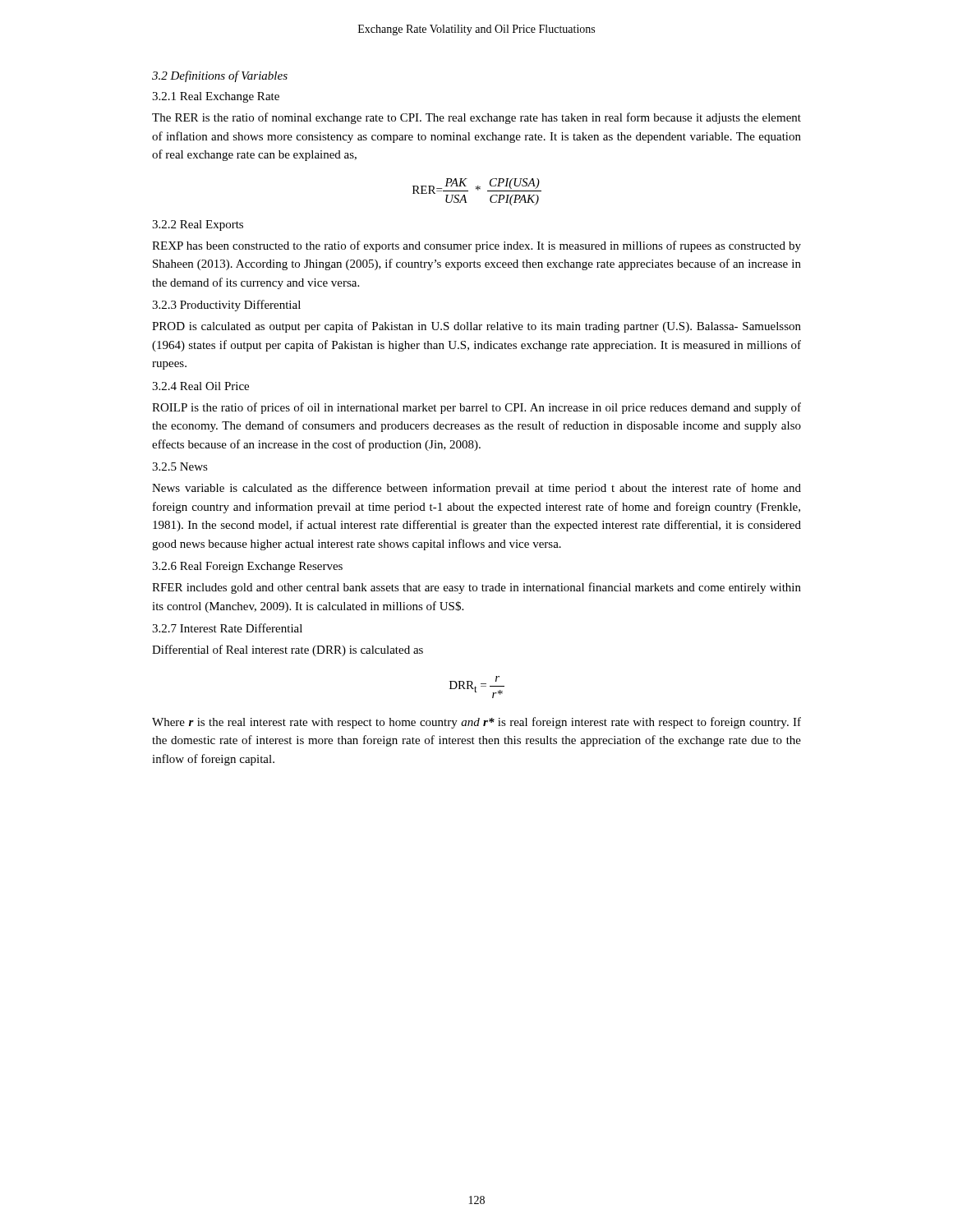
Task: Navigate to the passage starting "3.2.5 News"
Action: point(180,466)
